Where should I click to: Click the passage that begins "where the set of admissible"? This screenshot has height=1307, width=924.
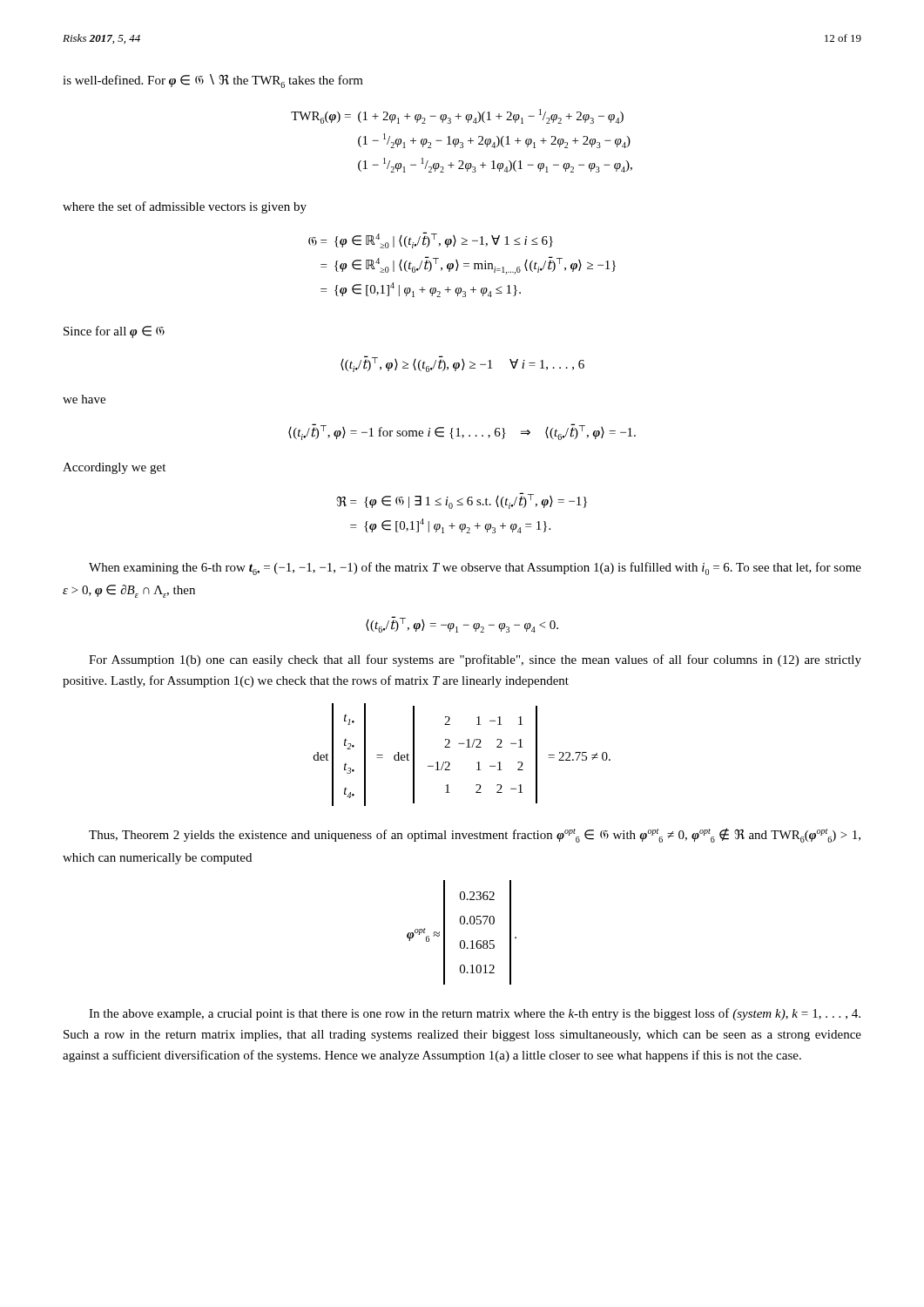(185, 207)
